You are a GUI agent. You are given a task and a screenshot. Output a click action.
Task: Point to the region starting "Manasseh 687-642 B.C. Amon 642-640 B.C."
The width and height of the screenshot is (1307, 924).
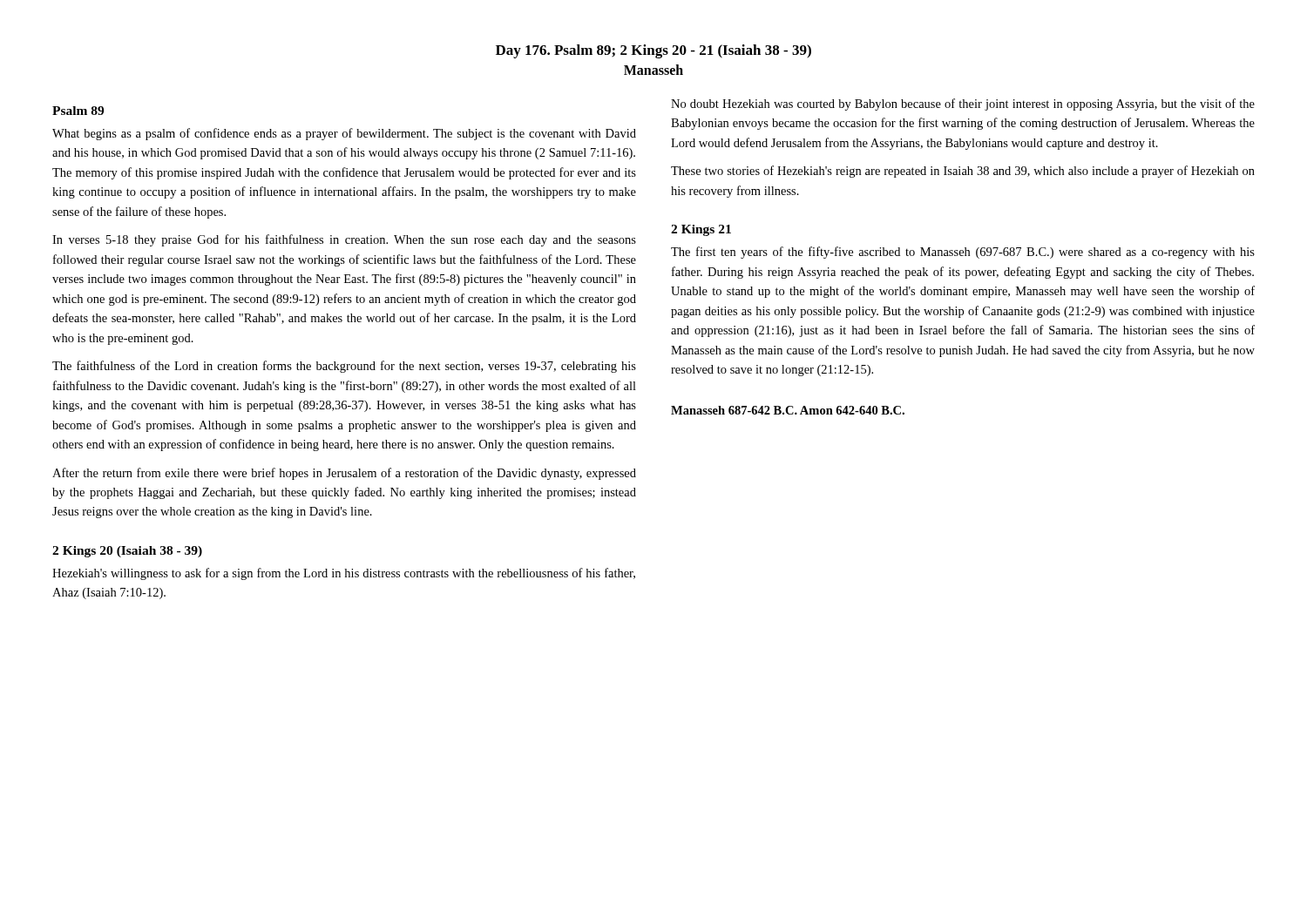pos(788,410)
